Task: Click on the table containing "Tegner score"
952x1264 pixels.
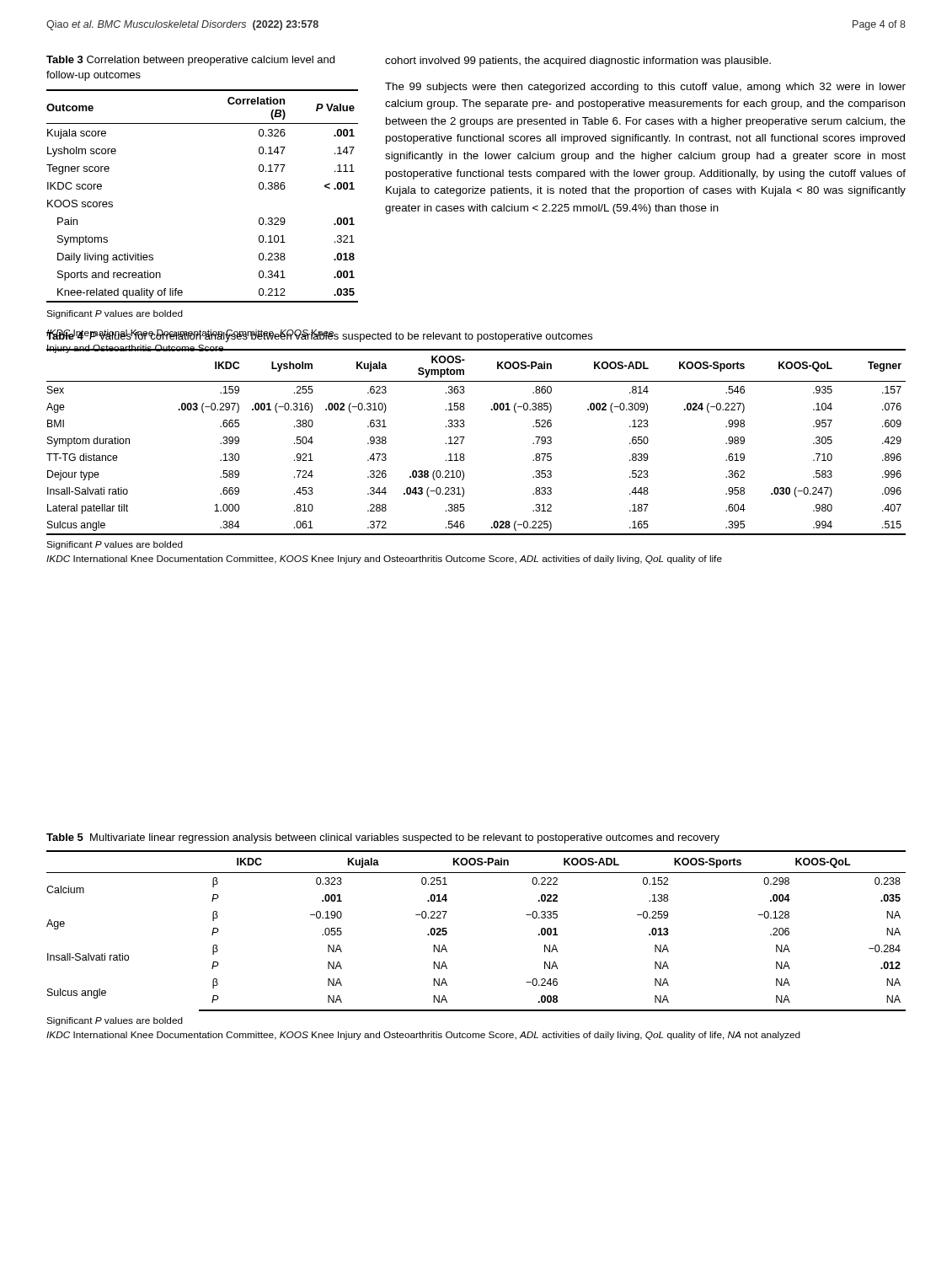Action: click(x=202, y=196)
